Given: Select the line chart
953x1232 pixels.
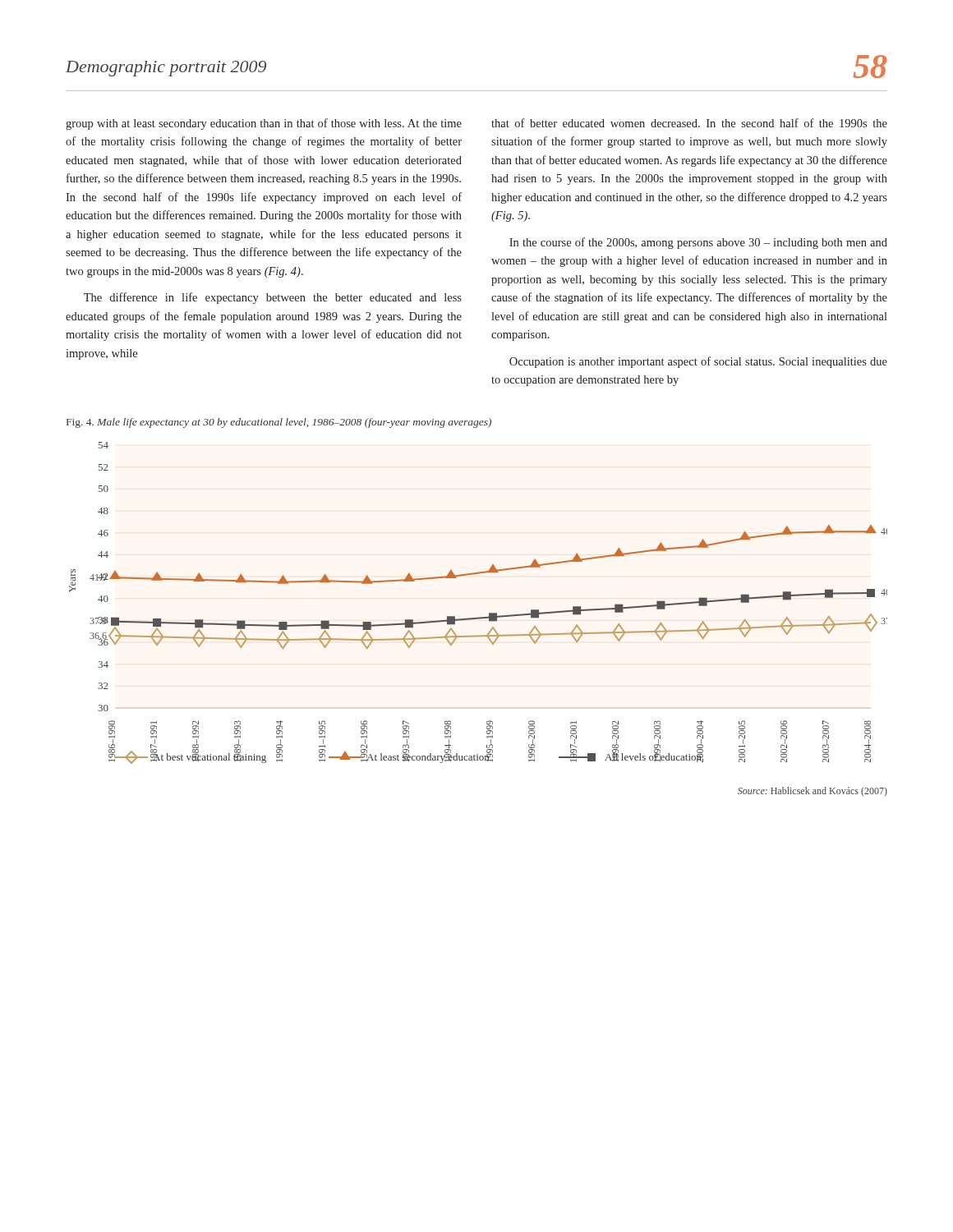Looking at the screenshot, I should point(476,609).
